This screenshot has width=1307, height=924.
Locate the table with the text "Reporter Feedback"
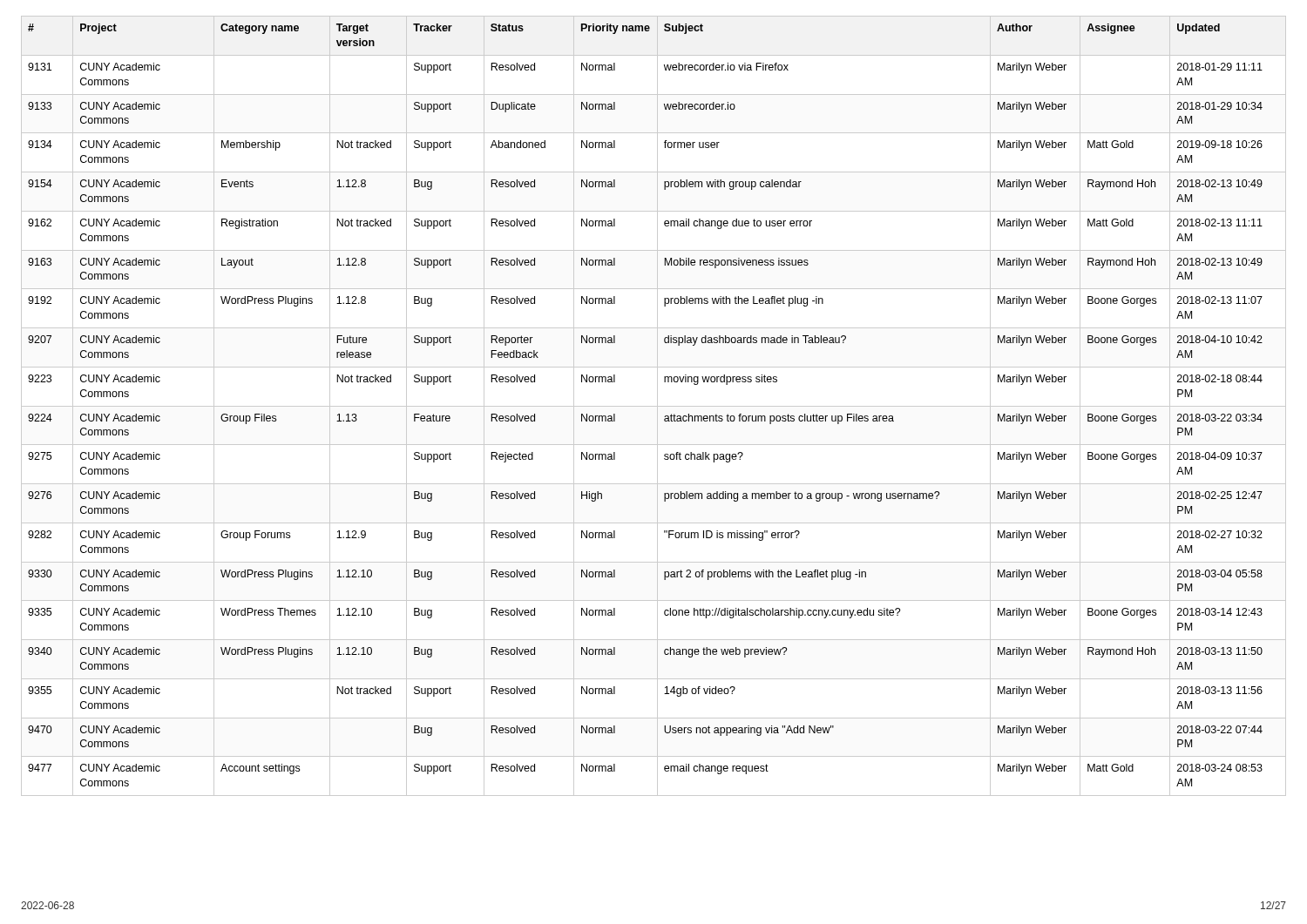coord(654,406)
